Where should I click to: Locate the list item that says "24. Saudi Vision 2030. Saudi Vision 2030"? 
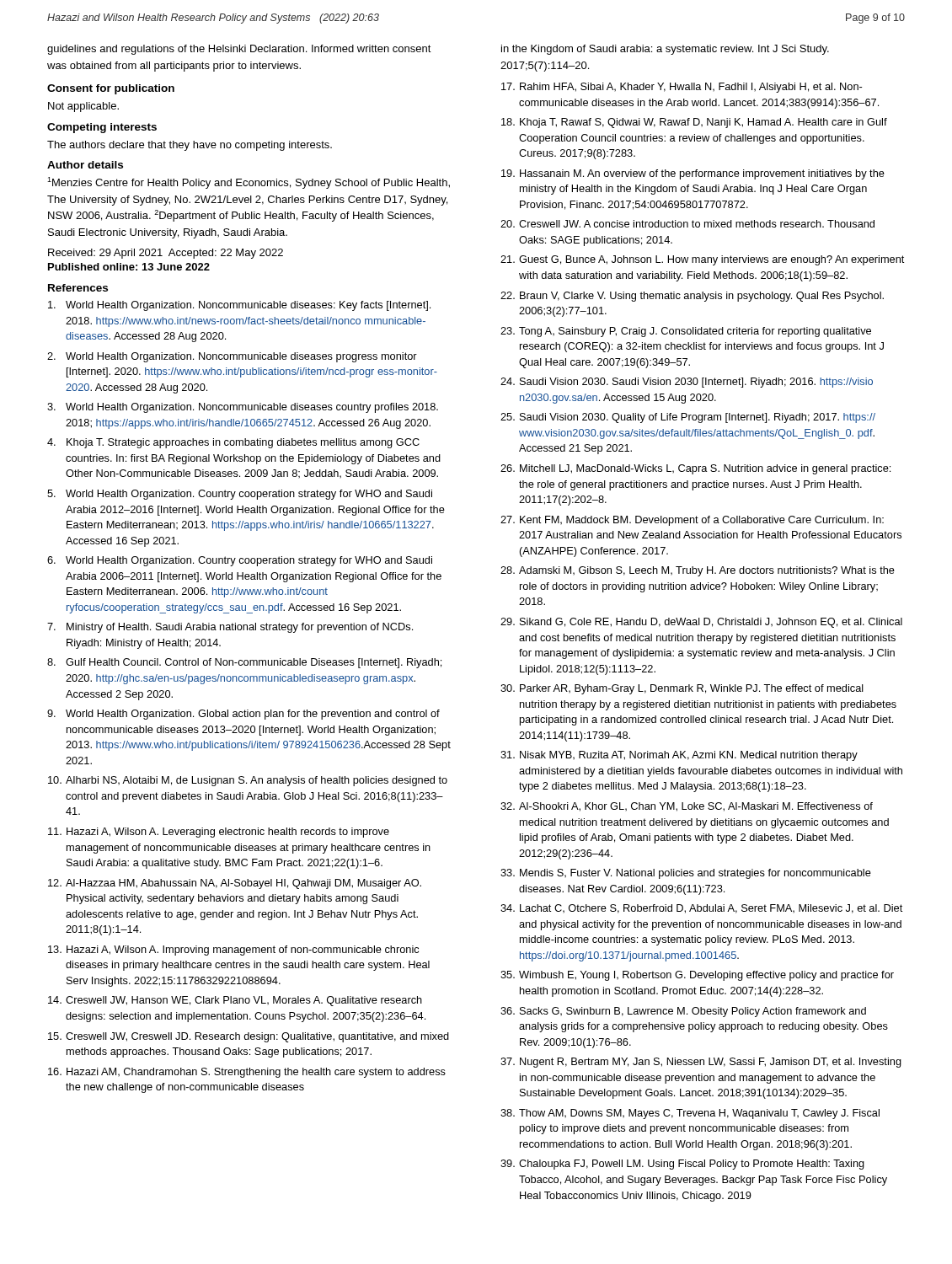click(x=703, y=390)
